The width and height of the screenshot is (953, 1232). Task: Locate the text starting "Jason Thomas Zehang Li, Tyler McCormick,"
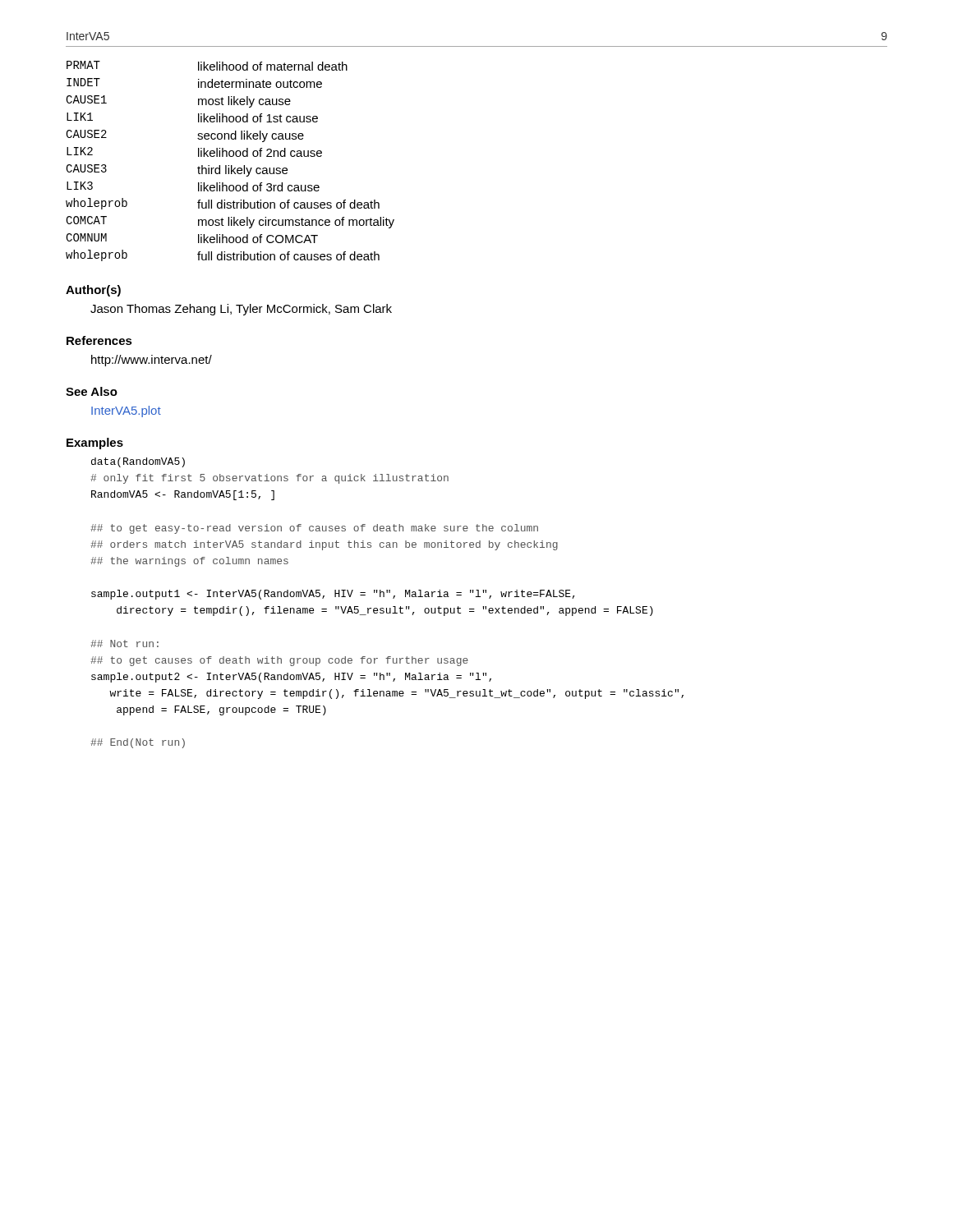point(241,308)
